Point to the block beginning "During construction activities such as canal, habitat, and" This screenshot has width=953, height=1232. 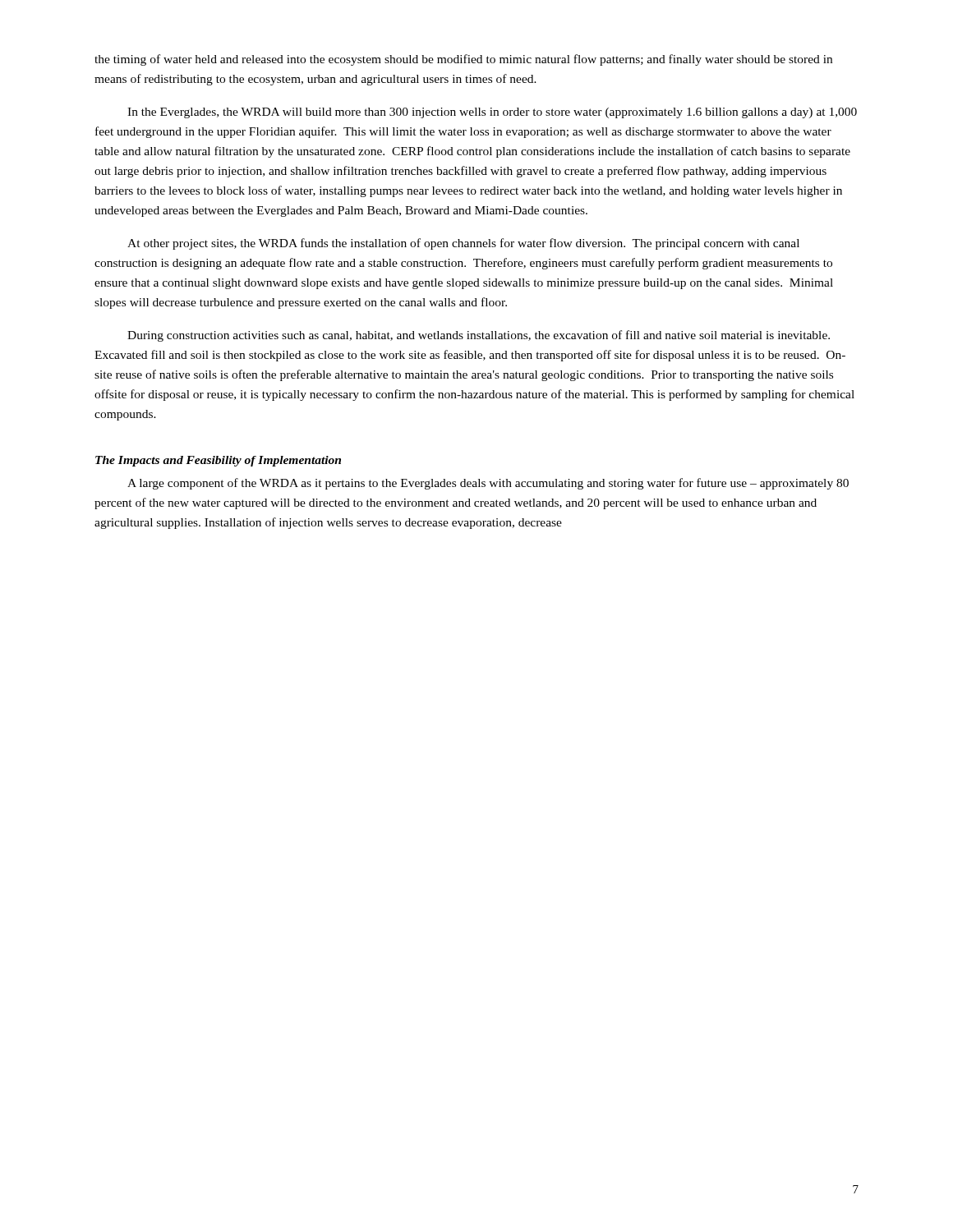476,375
